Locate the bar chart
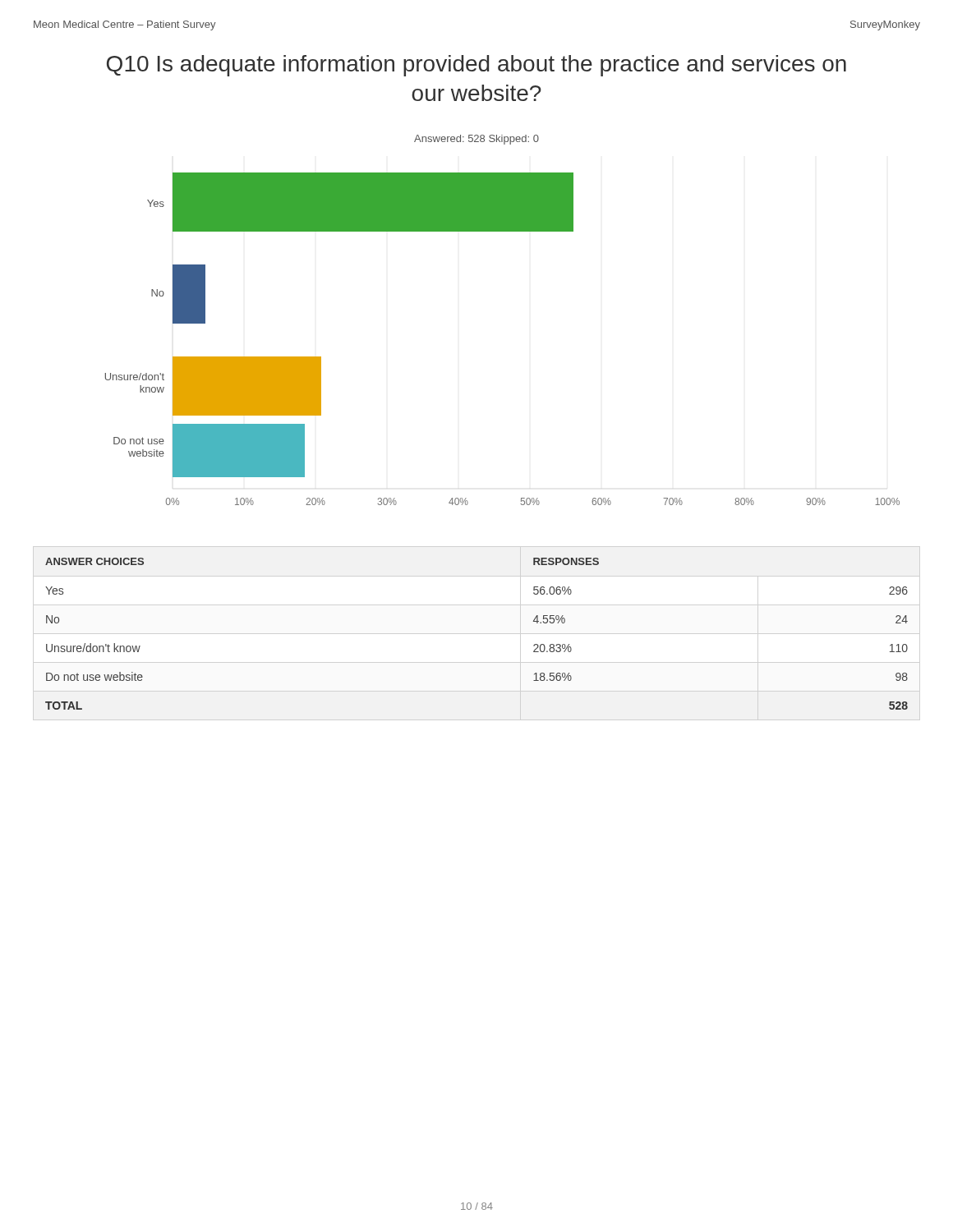This screenshot has width=953, height=1232. point(476,330)
